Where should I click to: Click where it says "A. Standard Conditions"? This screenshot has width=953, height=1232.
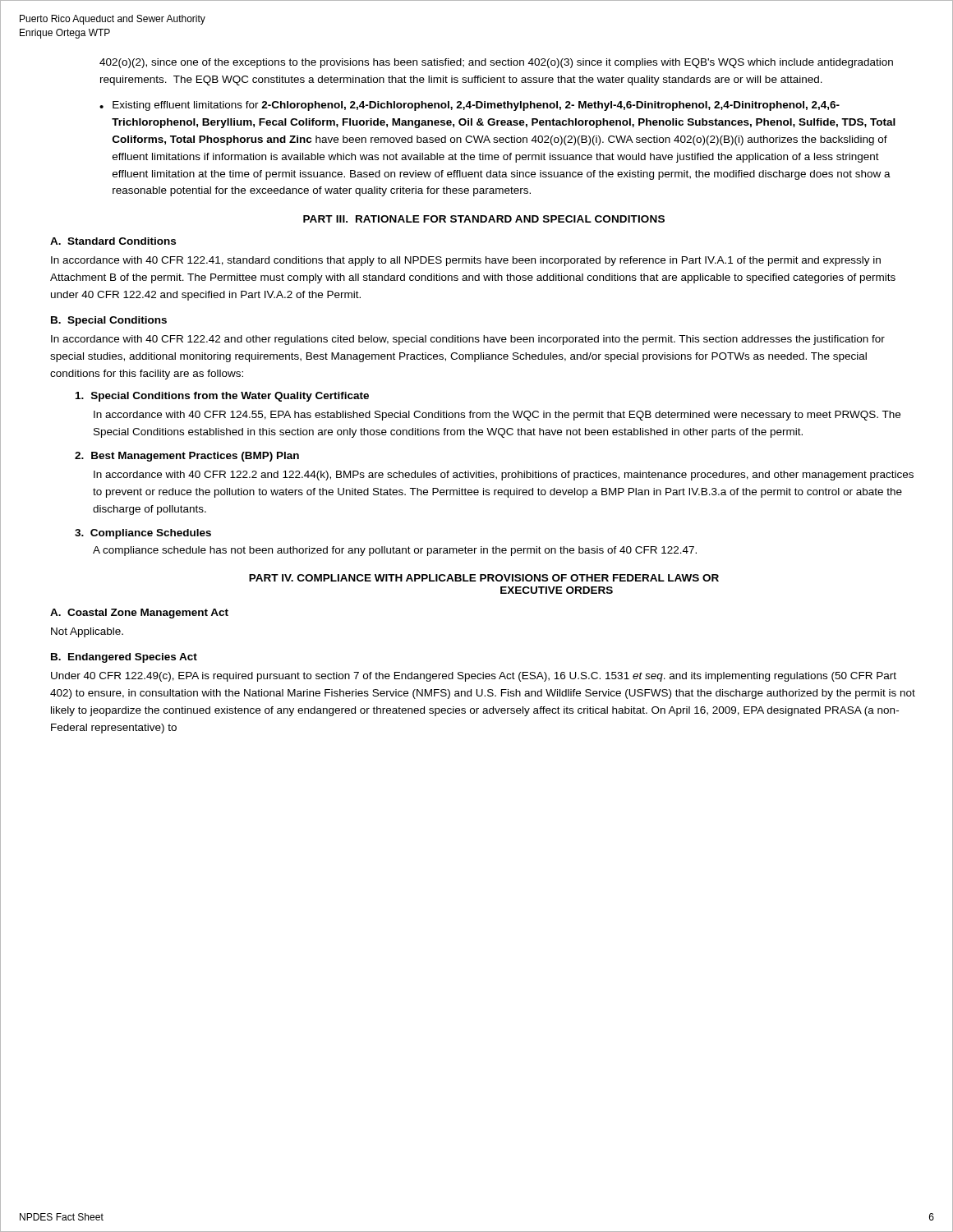click(x=113, y=241)
